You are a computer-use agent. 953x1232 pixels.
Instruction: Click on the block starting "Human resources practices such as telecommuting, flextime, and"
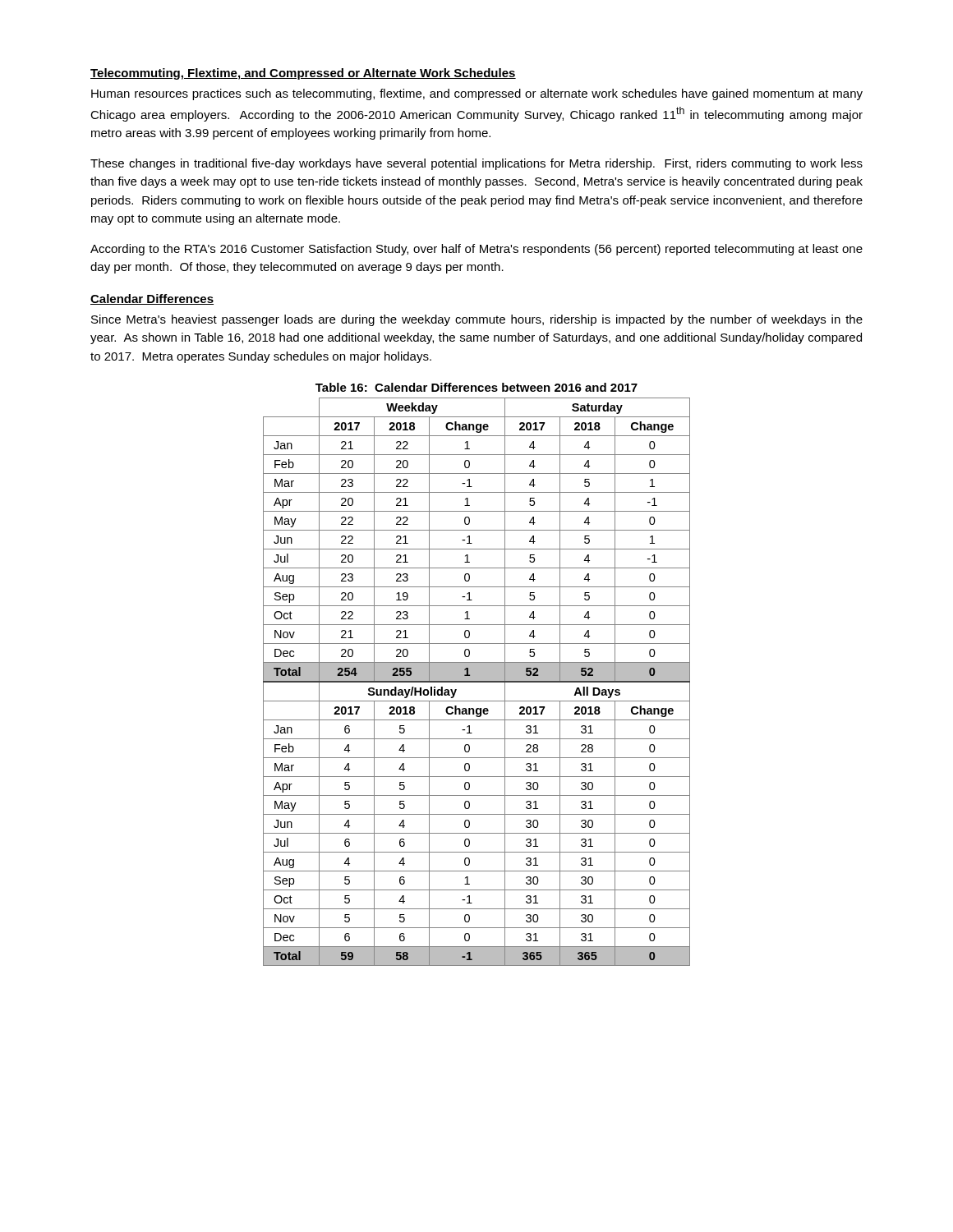pyautogui.click(x=476, y=113)
